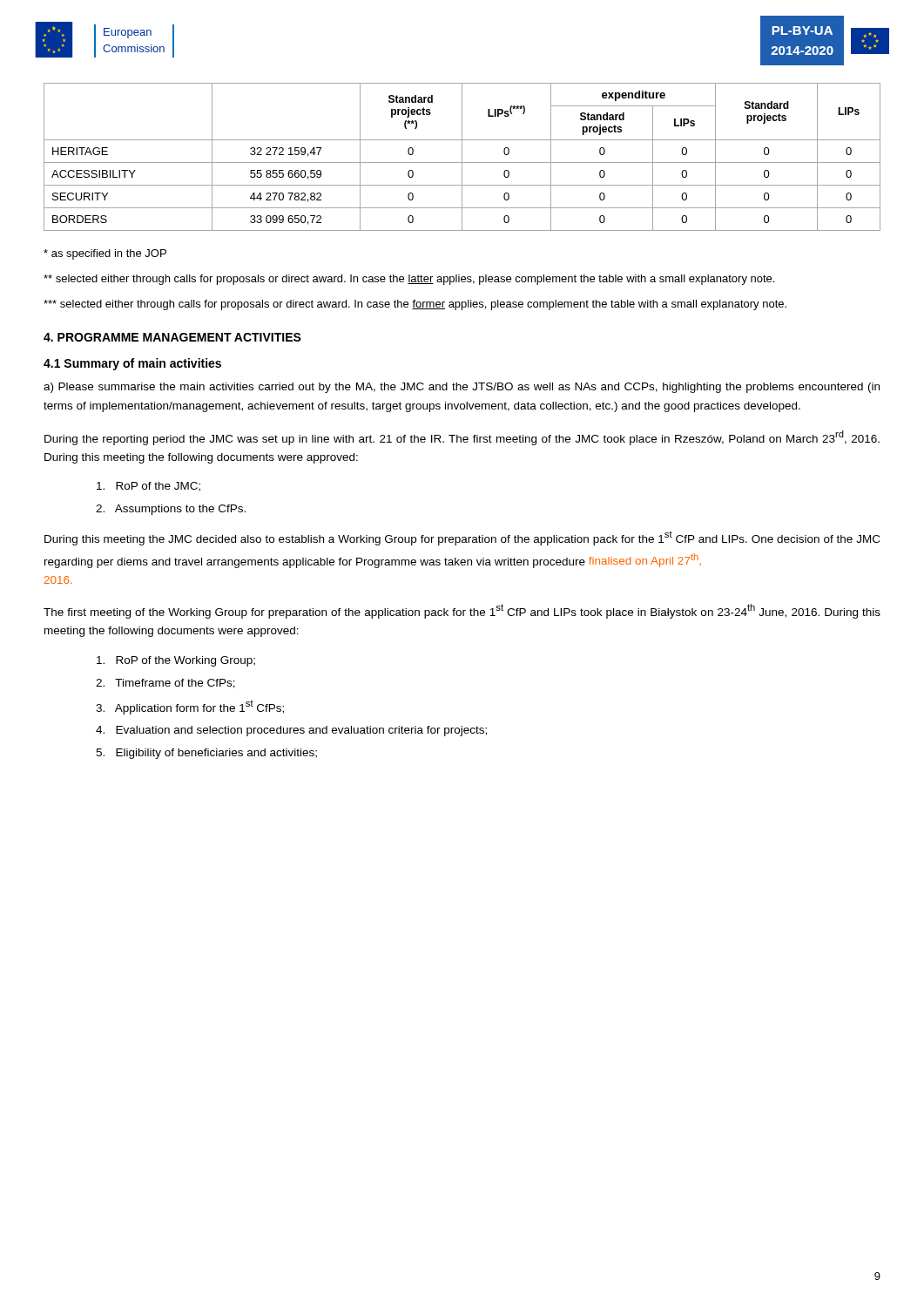Select the table that reads "Standard projects"

click(462, 157)
